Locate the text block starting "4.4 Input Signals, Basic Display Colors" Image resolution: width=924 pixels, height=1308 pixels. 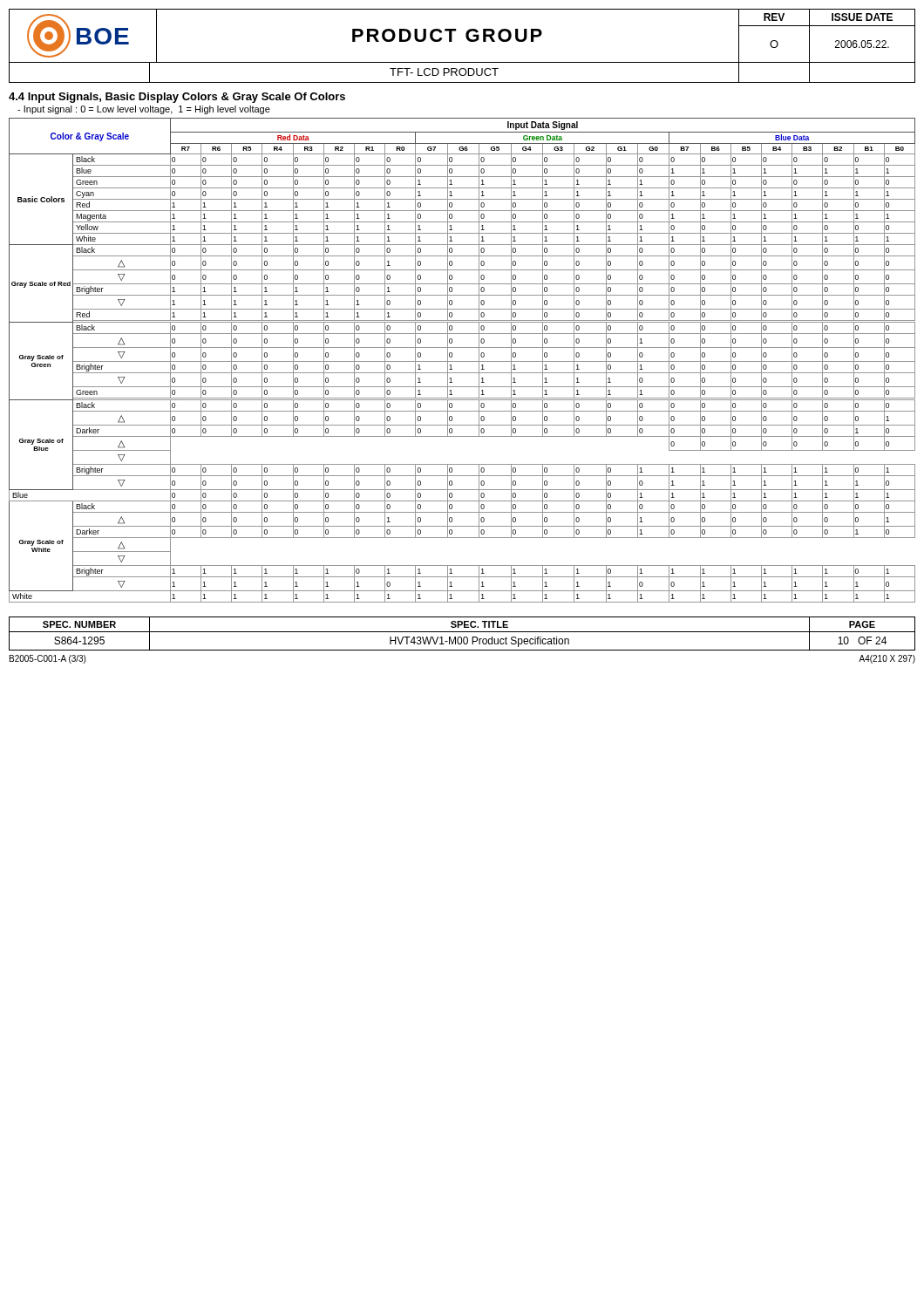177,96
